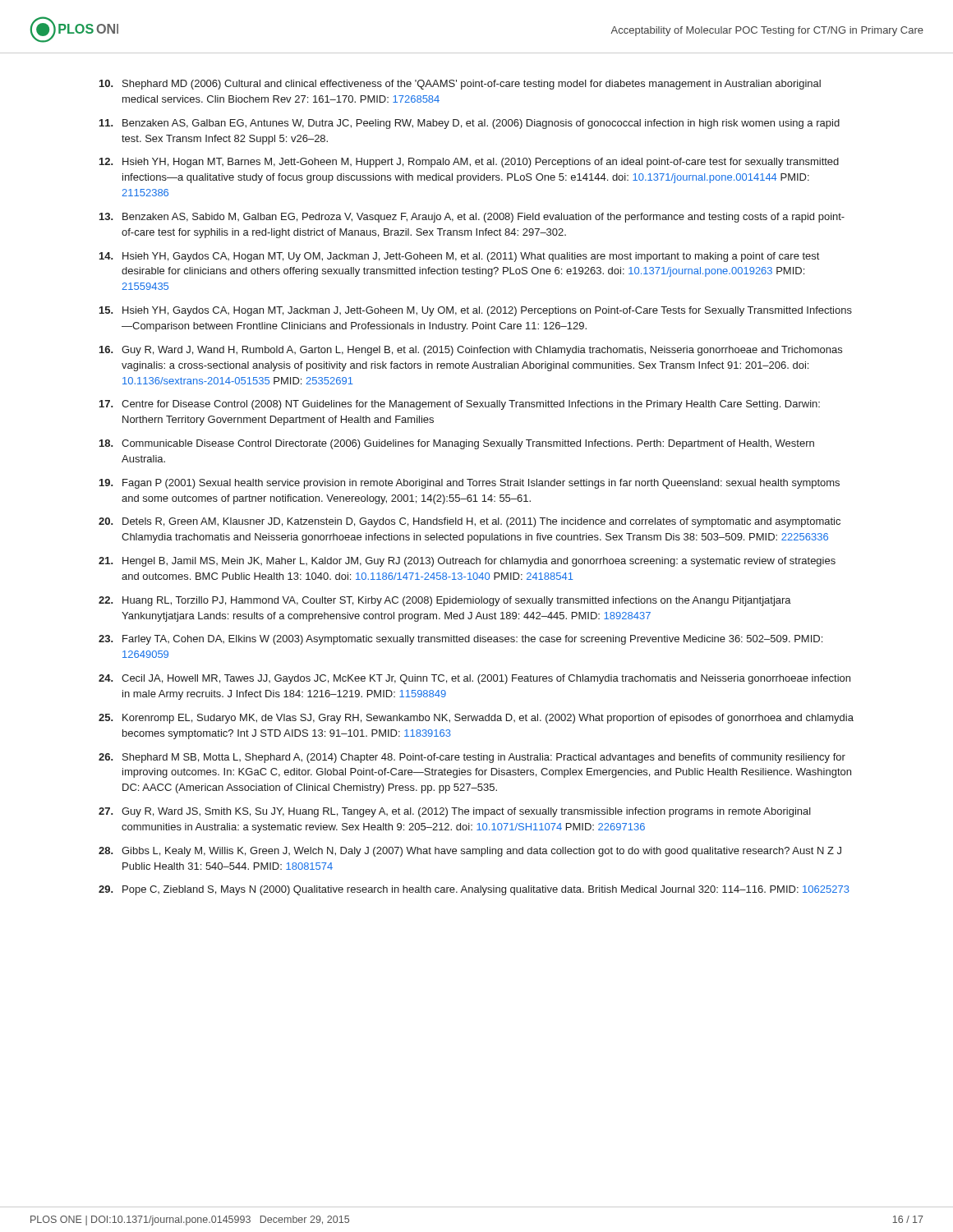The height and width of the screenshot is (1232, 953).
Task: Click on the text block starting "11. Benzaken AS, Galban EG,"
Action: pos(468,131)
